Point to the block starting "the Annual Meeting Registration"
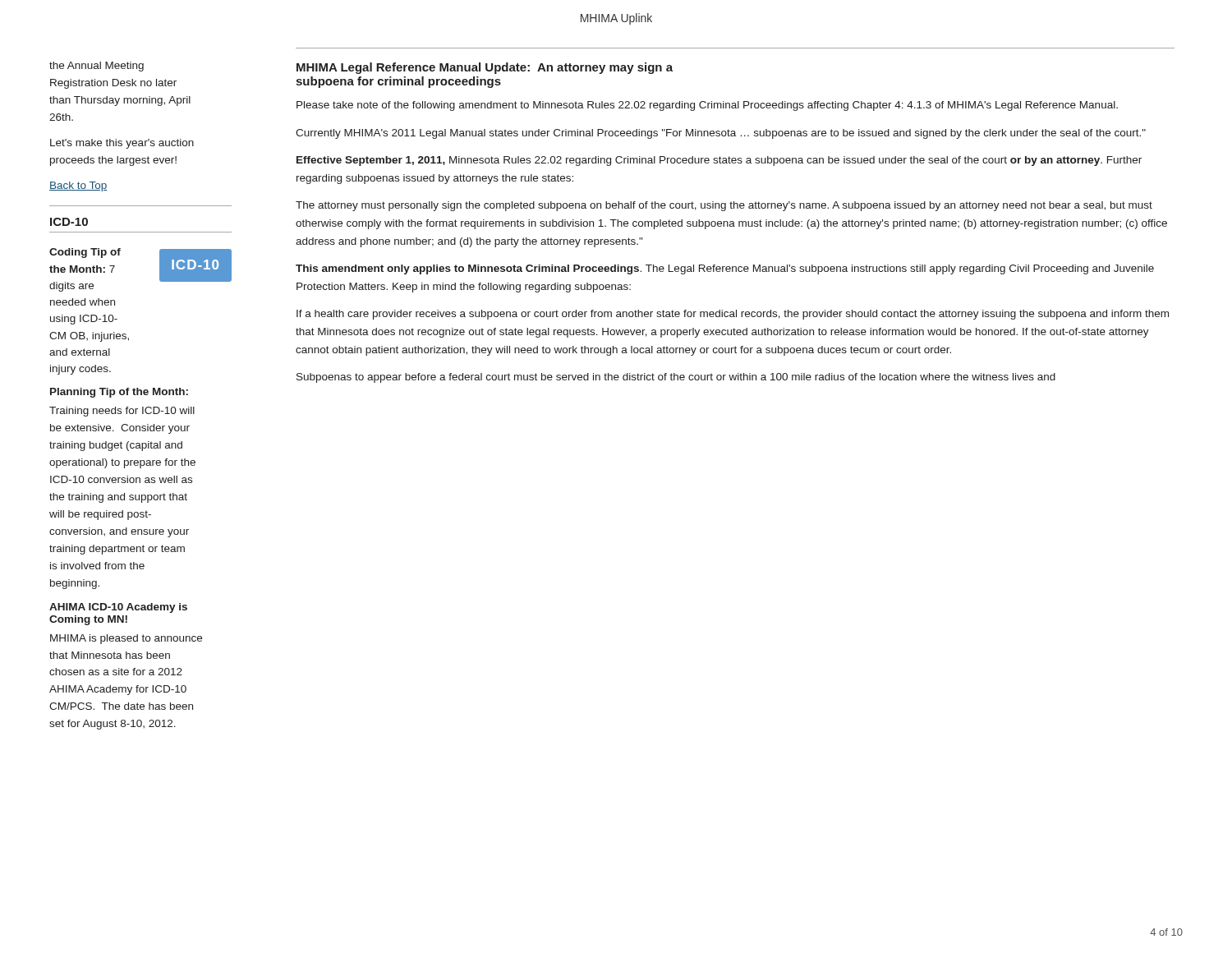Viewport: 1232px width, 953px height. click(120, 91)
